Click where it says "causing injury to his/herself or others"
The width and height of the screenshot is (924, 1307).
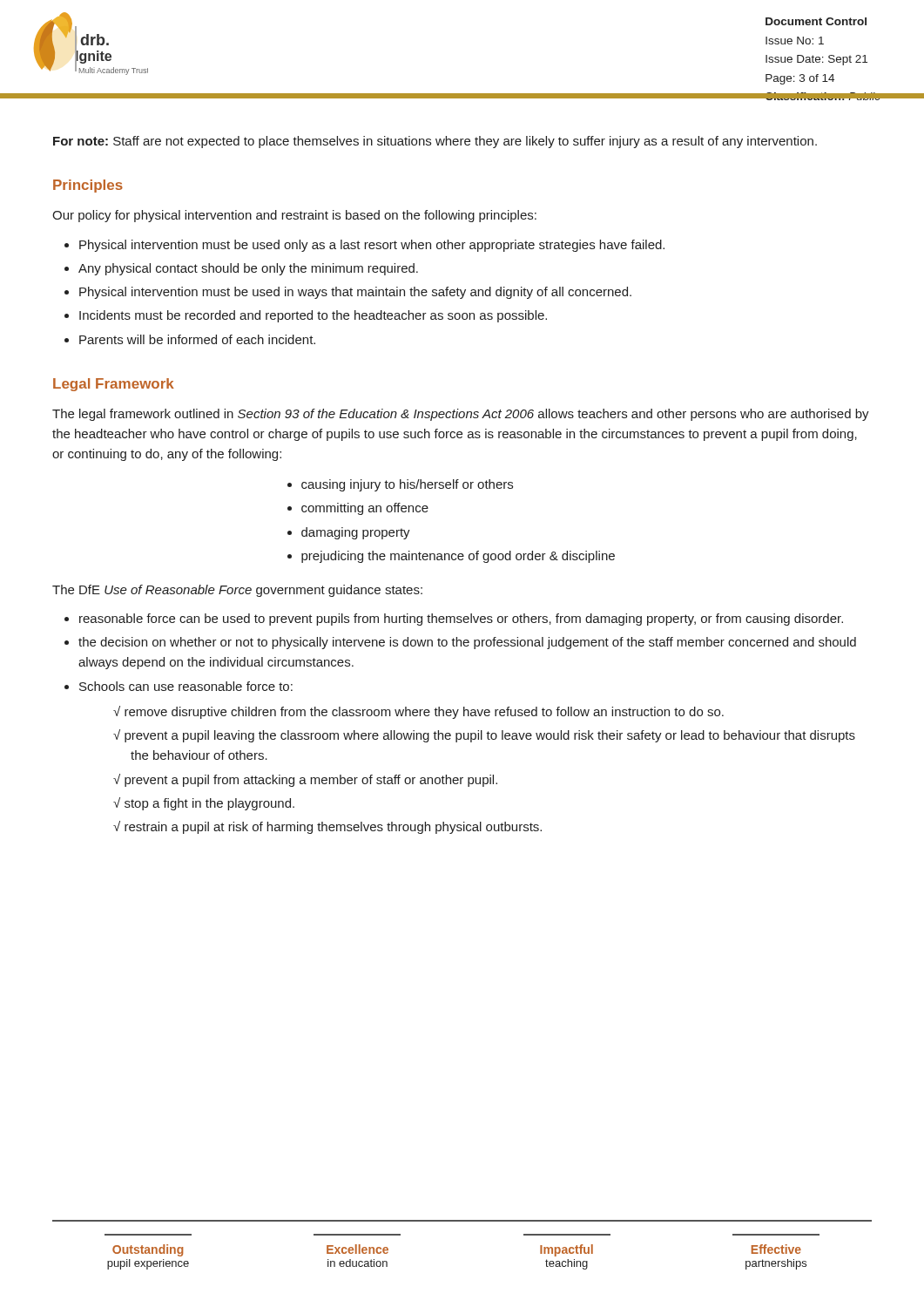coord(407,484)
